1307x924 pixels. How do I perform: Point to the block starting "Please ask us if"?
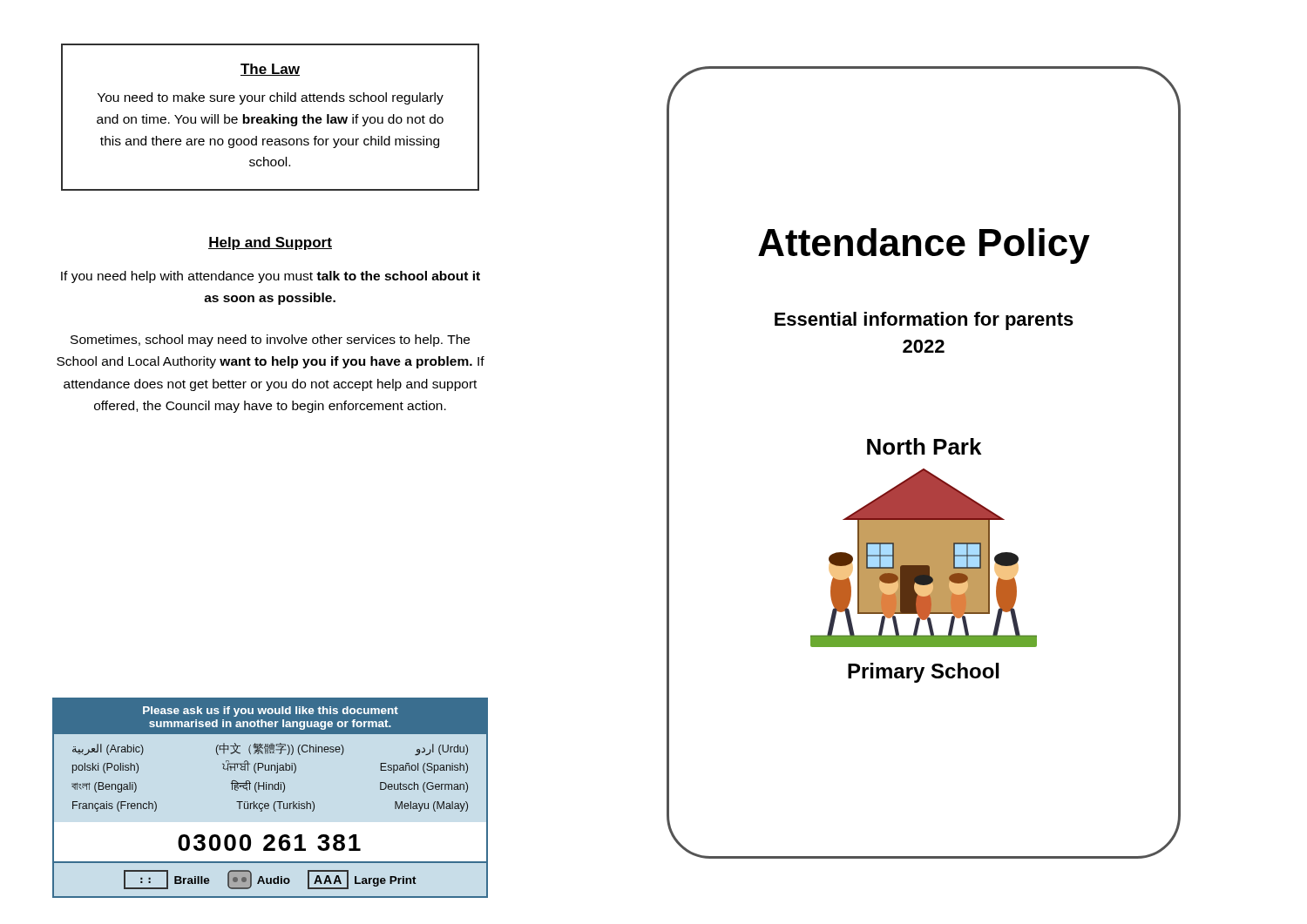270,798
